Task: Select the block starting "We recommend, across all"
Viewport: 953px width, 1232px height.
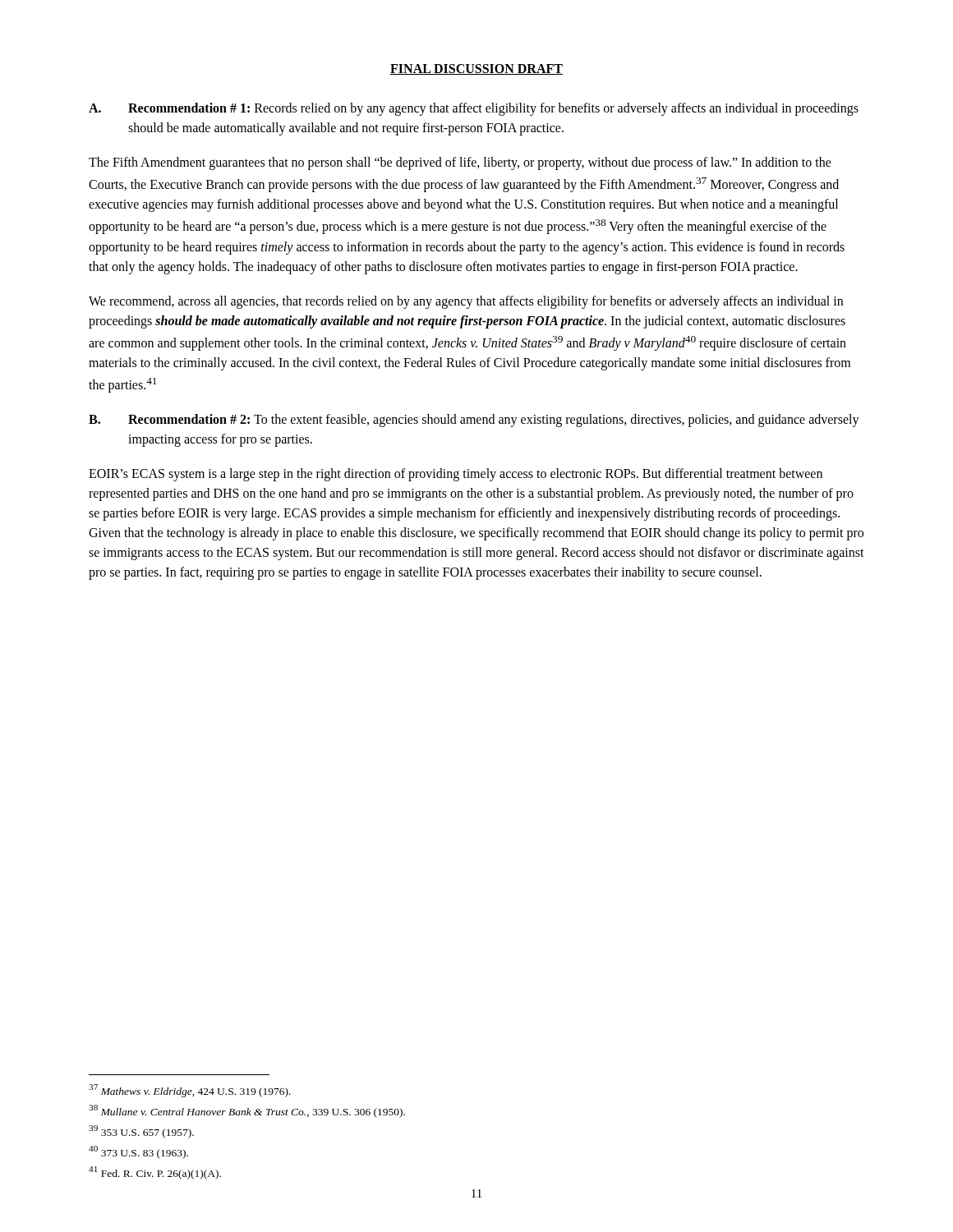Action: [x=470, y=343]
